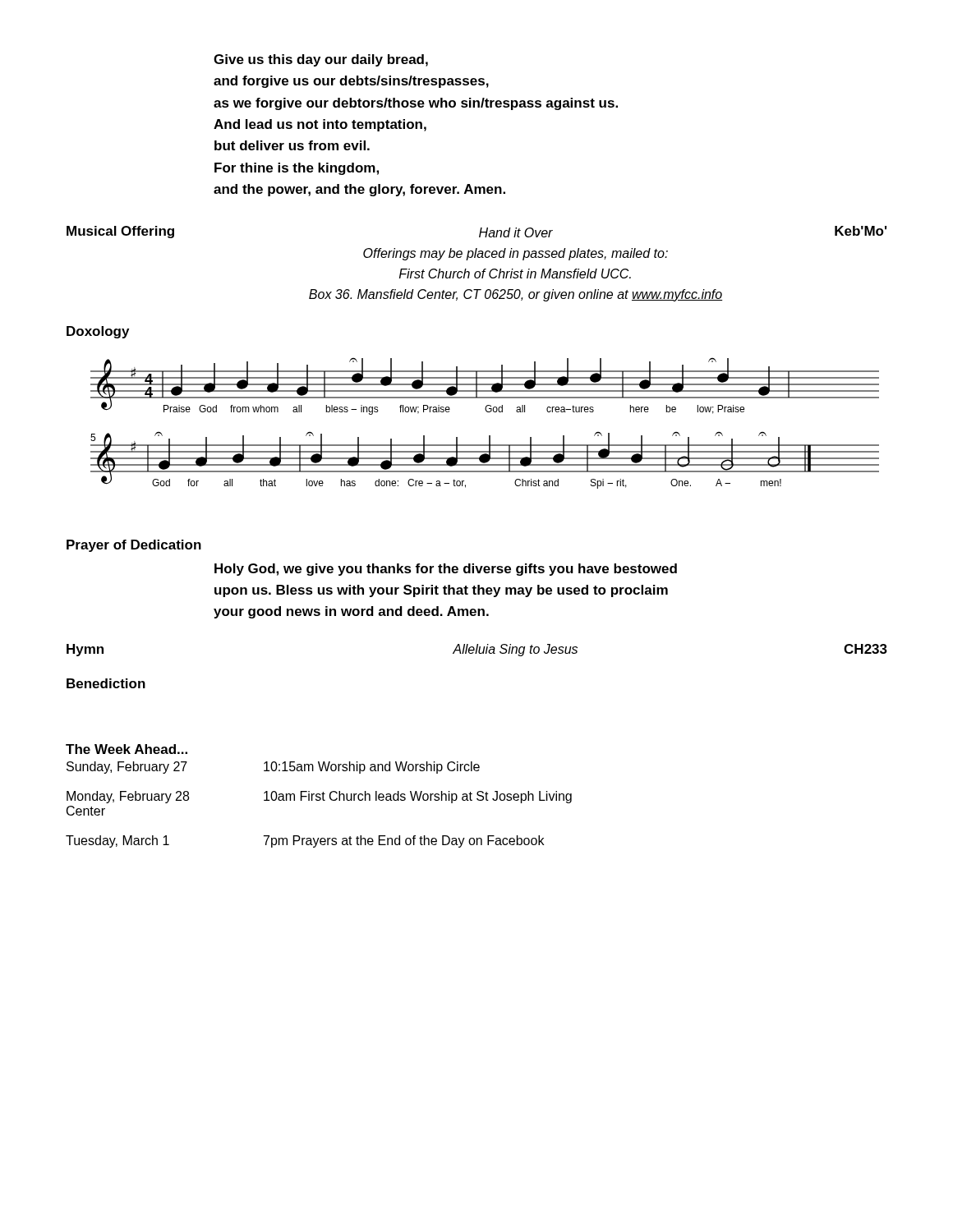This screenshot has width=953, height=1232.
Task: Select the text block that says "Musical Offering Hand it Over Offerings"
Action: pos(476,264)
